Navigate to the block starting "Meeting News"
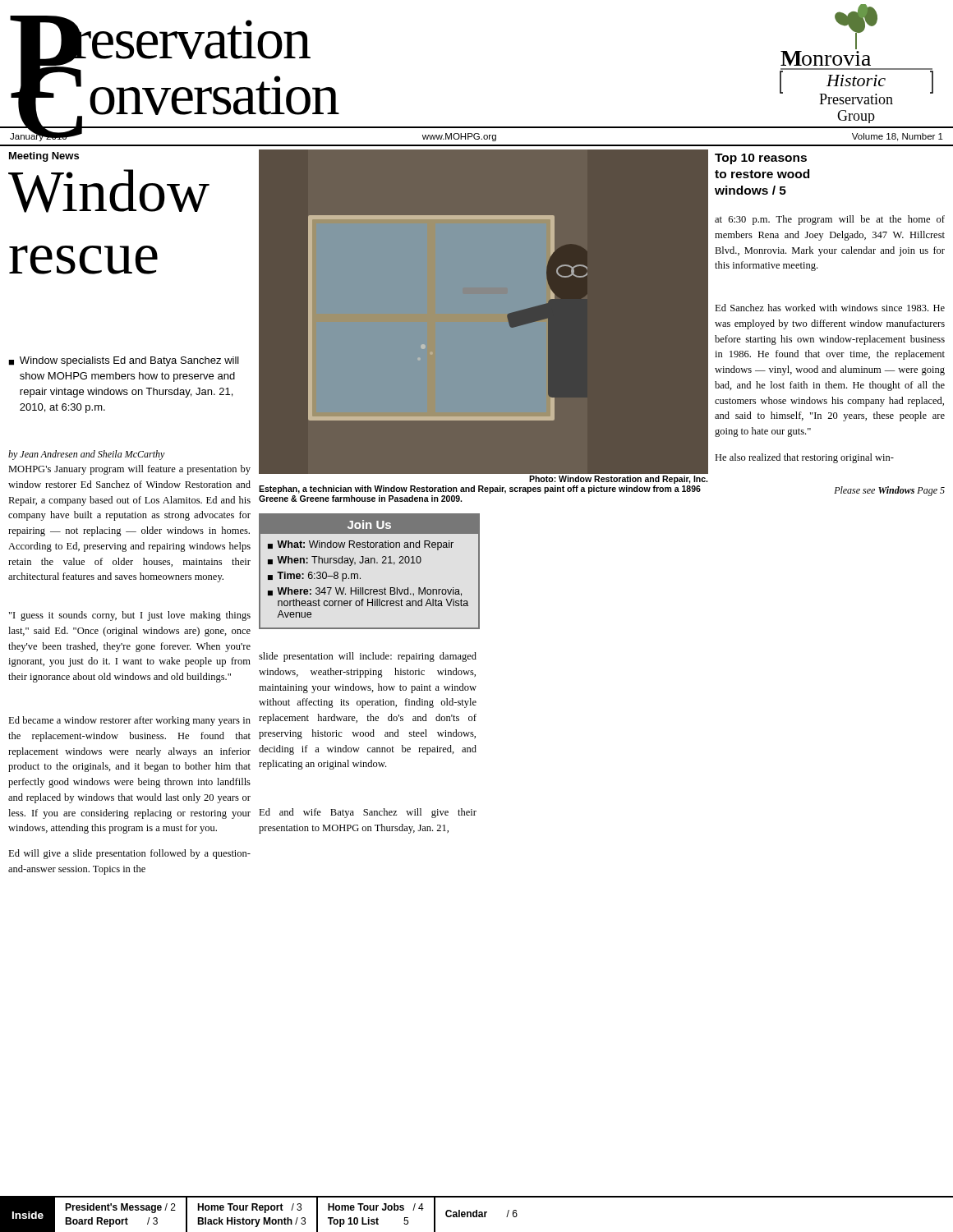The image size is (953, 1232). (x=44, y=156)
